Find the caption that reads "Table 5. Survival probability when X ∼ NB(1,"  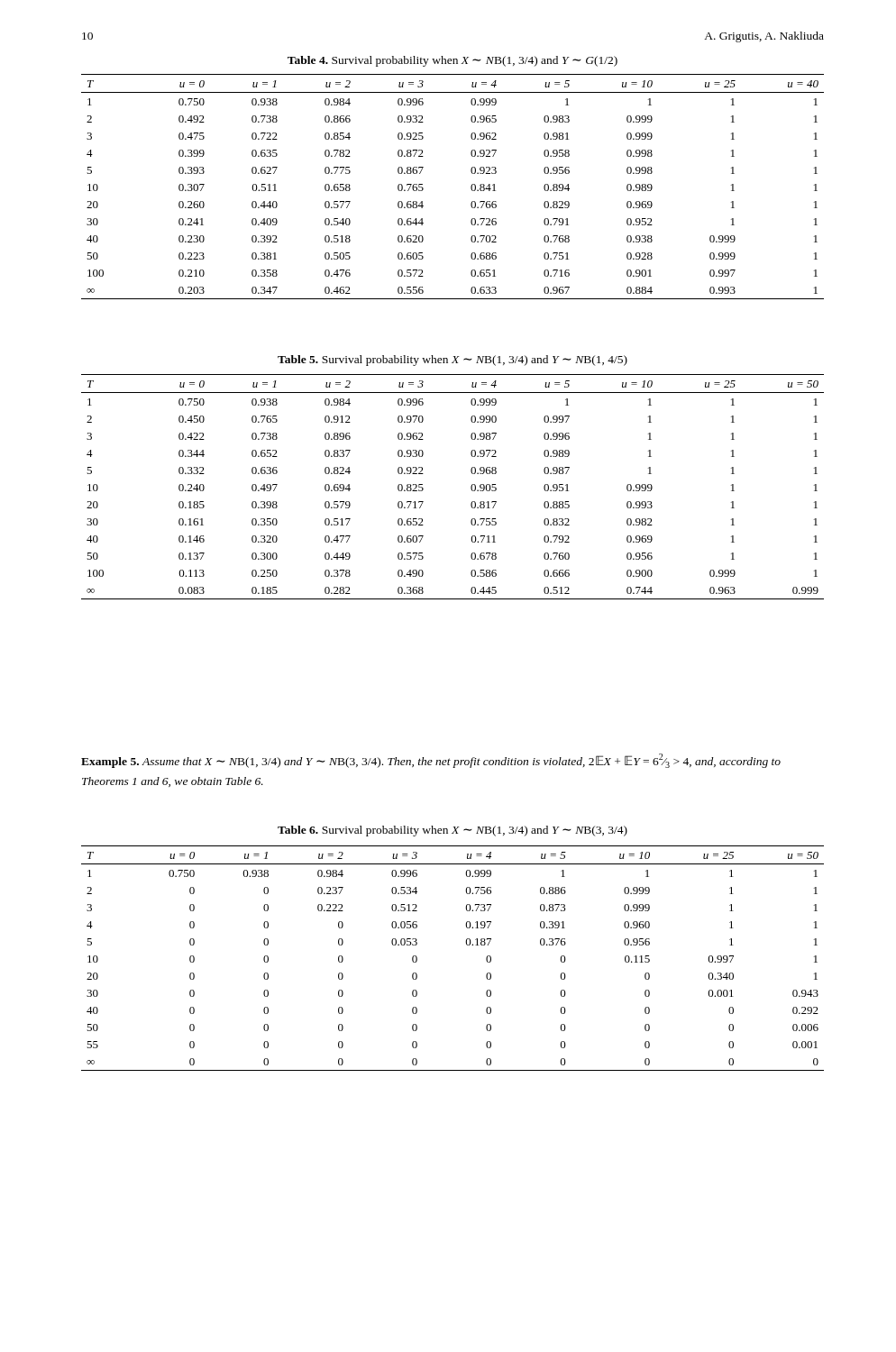pyautogui.click(x=452, y=359)
